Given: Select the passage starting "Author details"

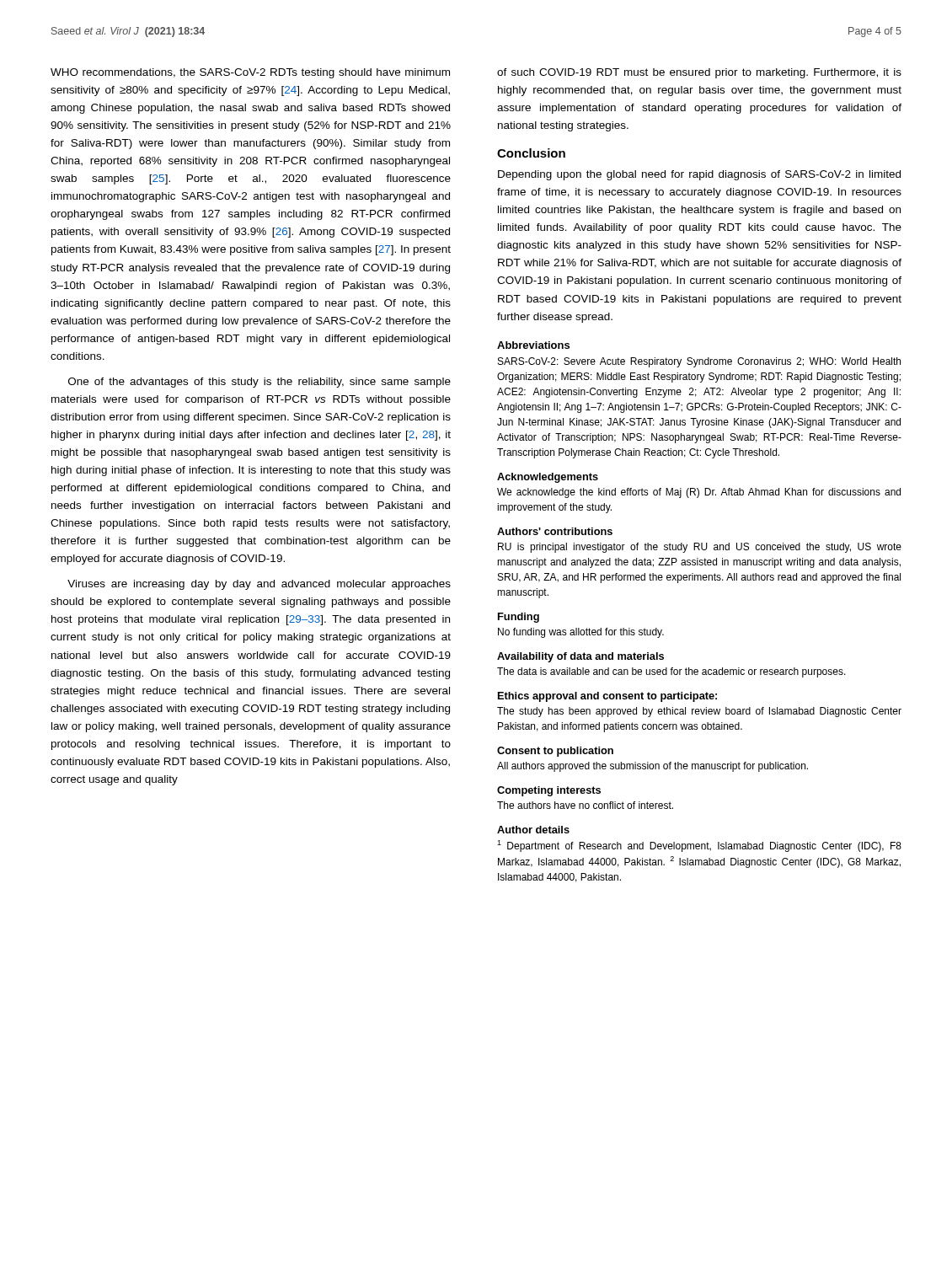Looking at the screenshot, I should point(533,829).
